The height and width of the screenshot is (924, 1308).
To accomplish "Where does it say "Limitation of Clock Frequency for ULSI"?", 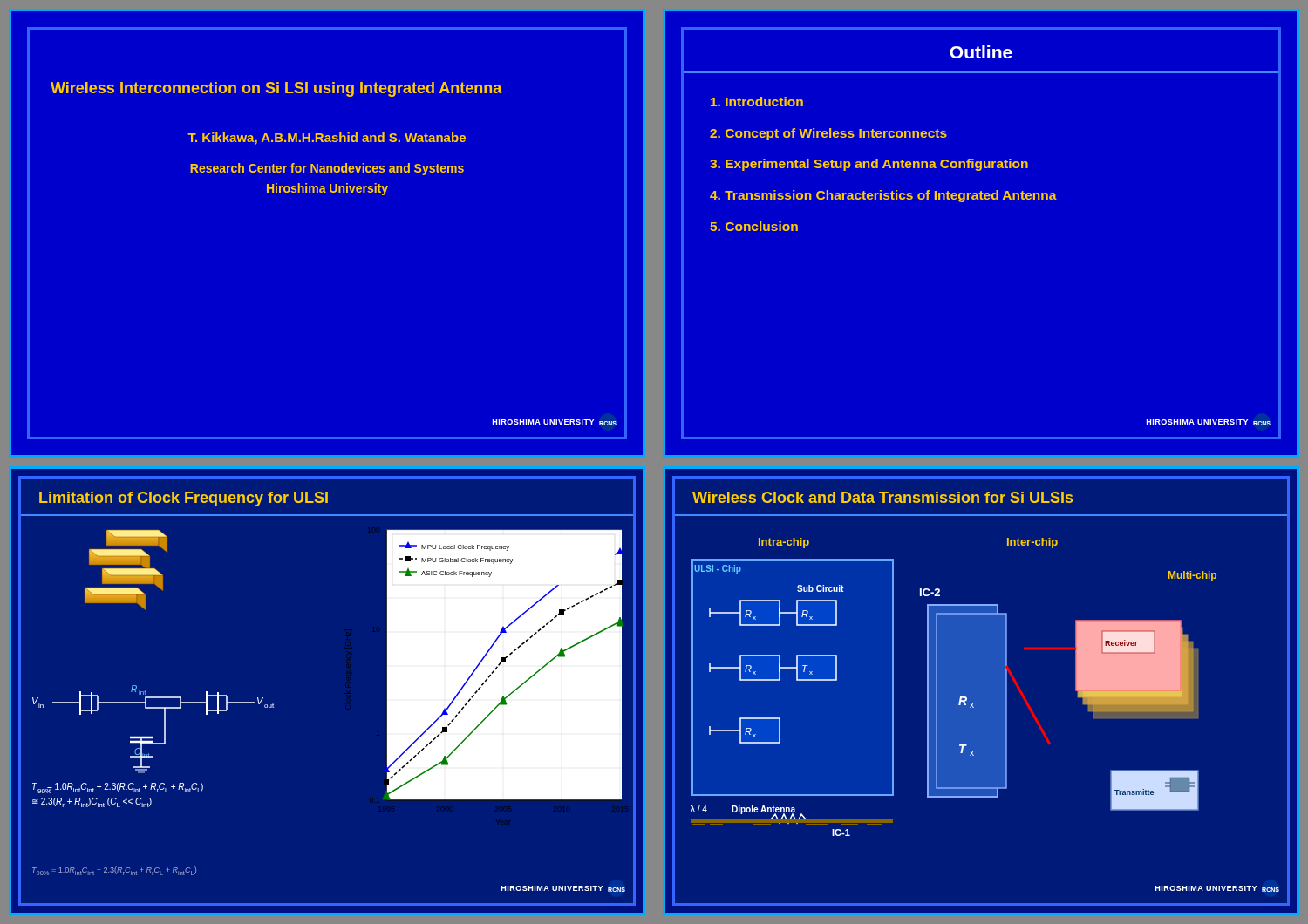I will [184, 498].
